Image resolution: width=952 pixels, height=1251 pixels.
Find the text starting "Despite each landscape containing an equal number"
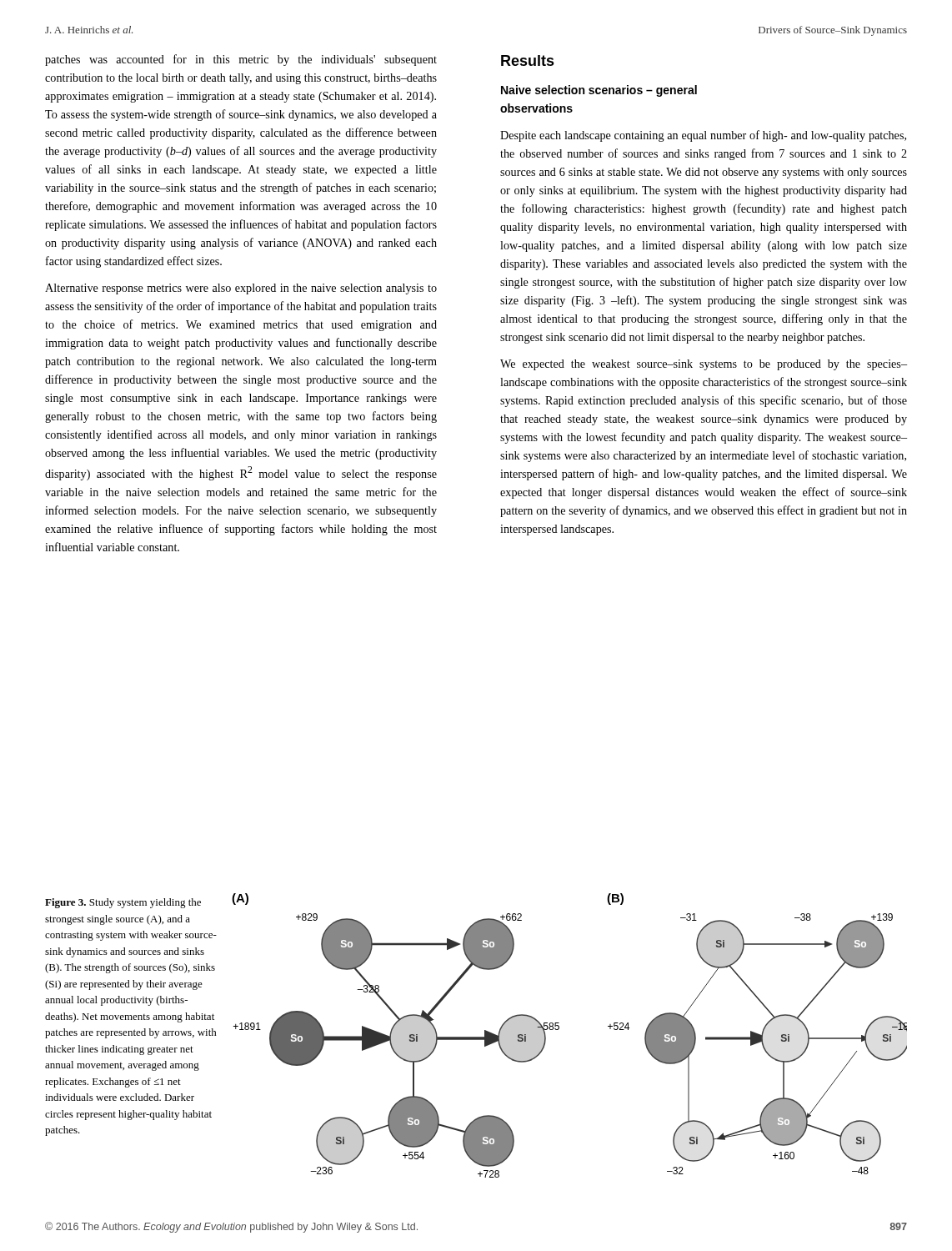coord(704,332)
